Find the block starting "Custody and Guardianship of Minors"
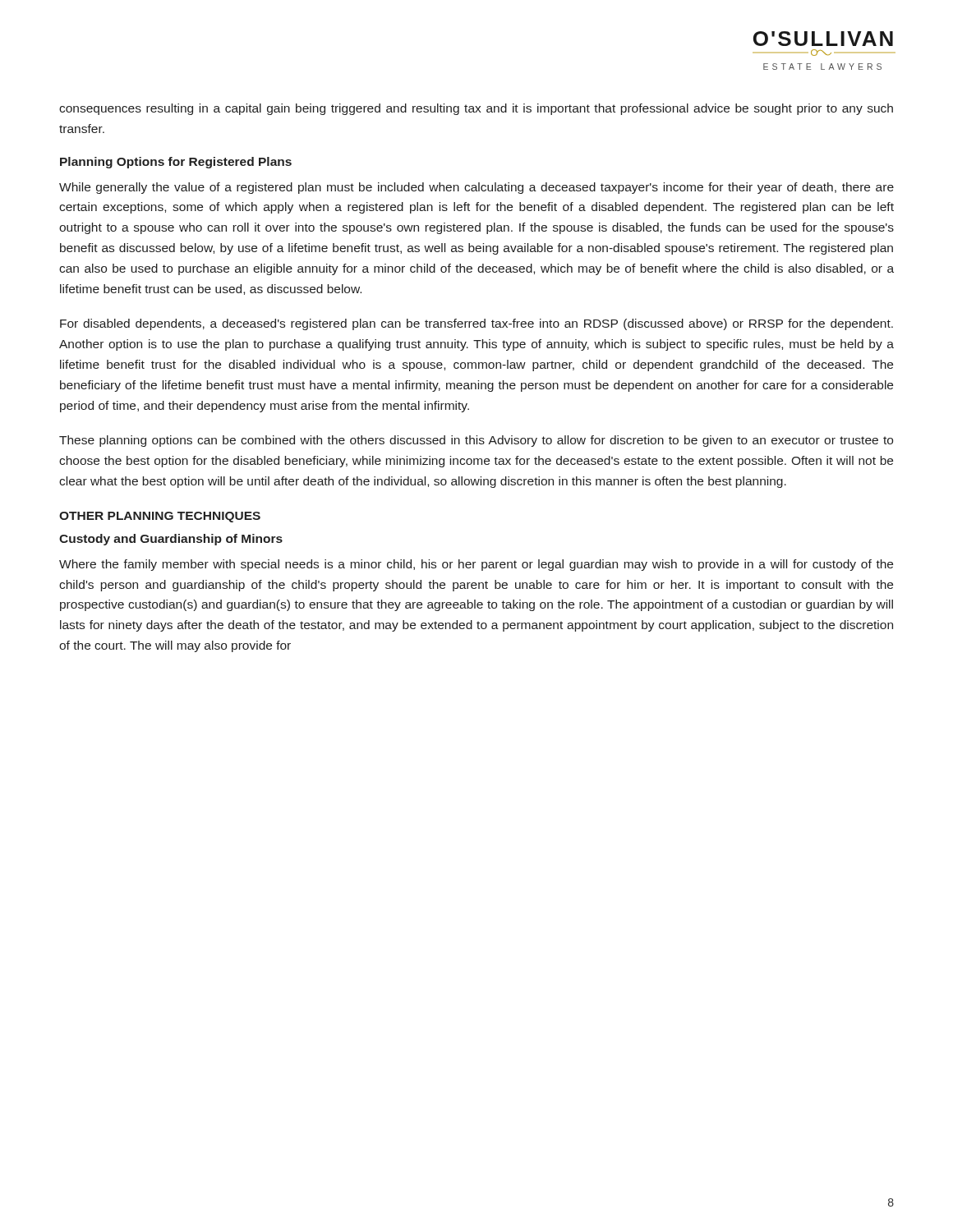953x1232 pixels. tap(171, 538)
